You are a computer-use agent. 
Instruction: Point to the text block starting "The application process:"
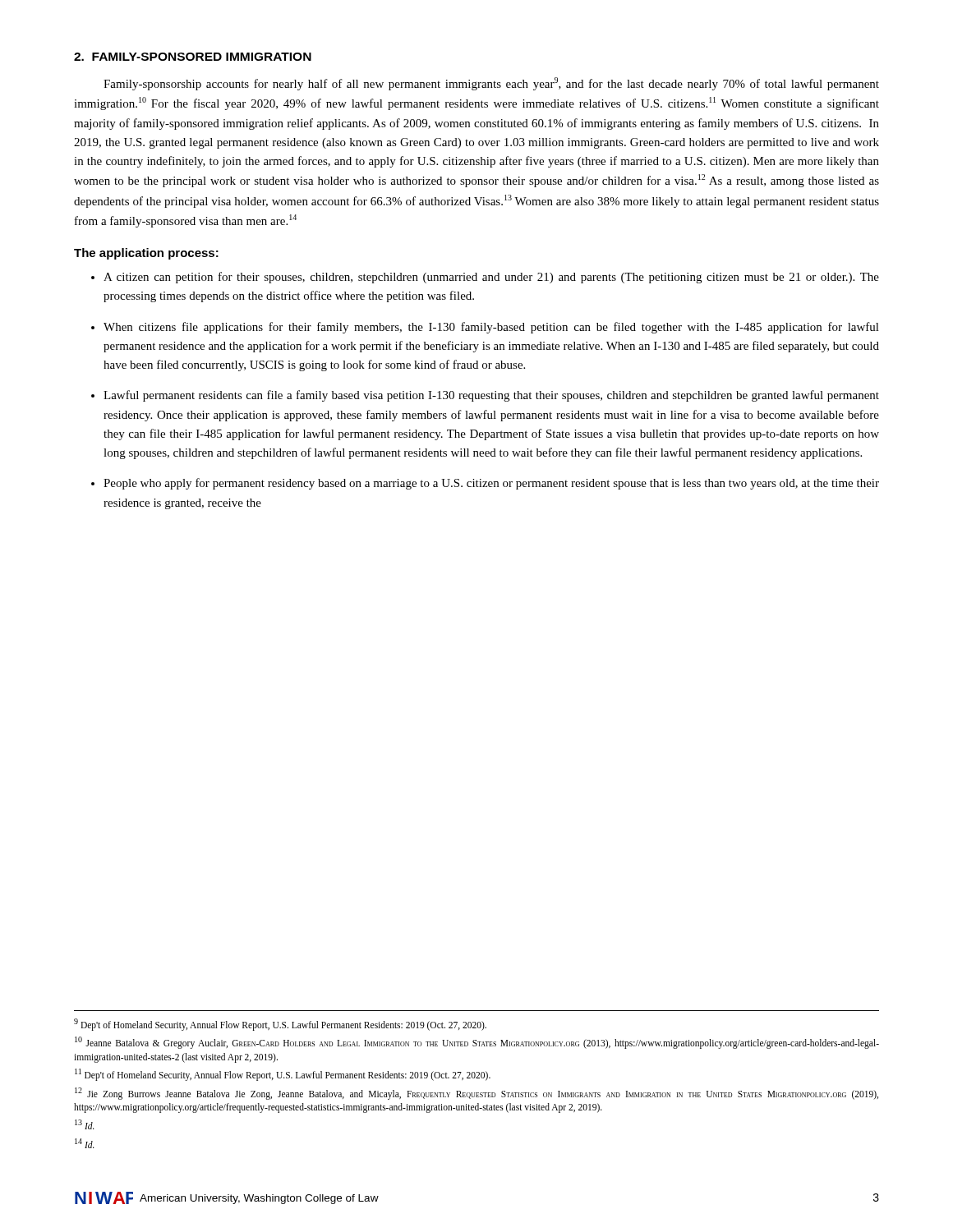[x=147, y=253]
